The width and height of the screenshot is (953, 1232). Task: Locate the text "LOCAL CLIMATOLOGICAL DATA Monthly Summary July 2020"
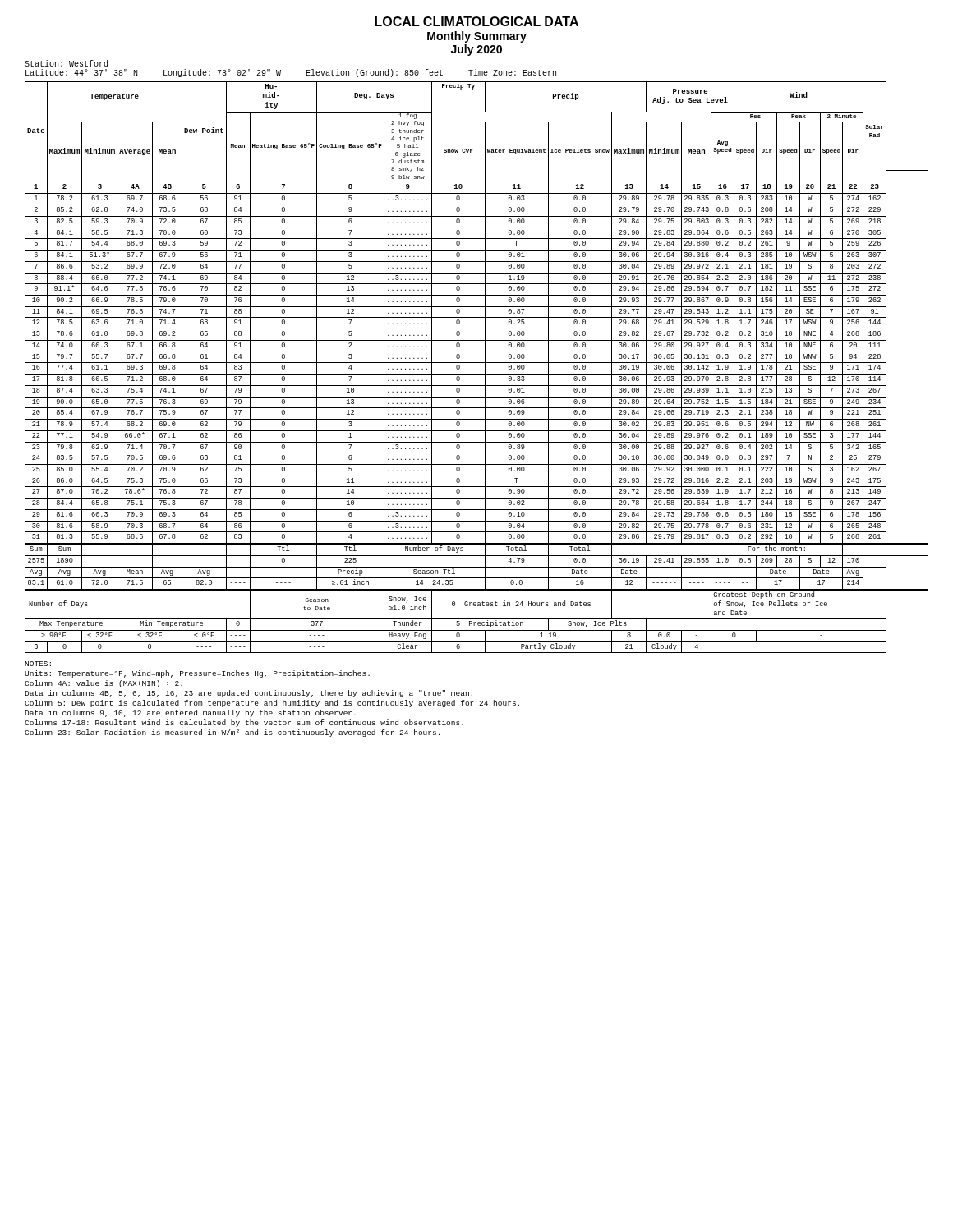pyautogui.click(x=476, y=35)
